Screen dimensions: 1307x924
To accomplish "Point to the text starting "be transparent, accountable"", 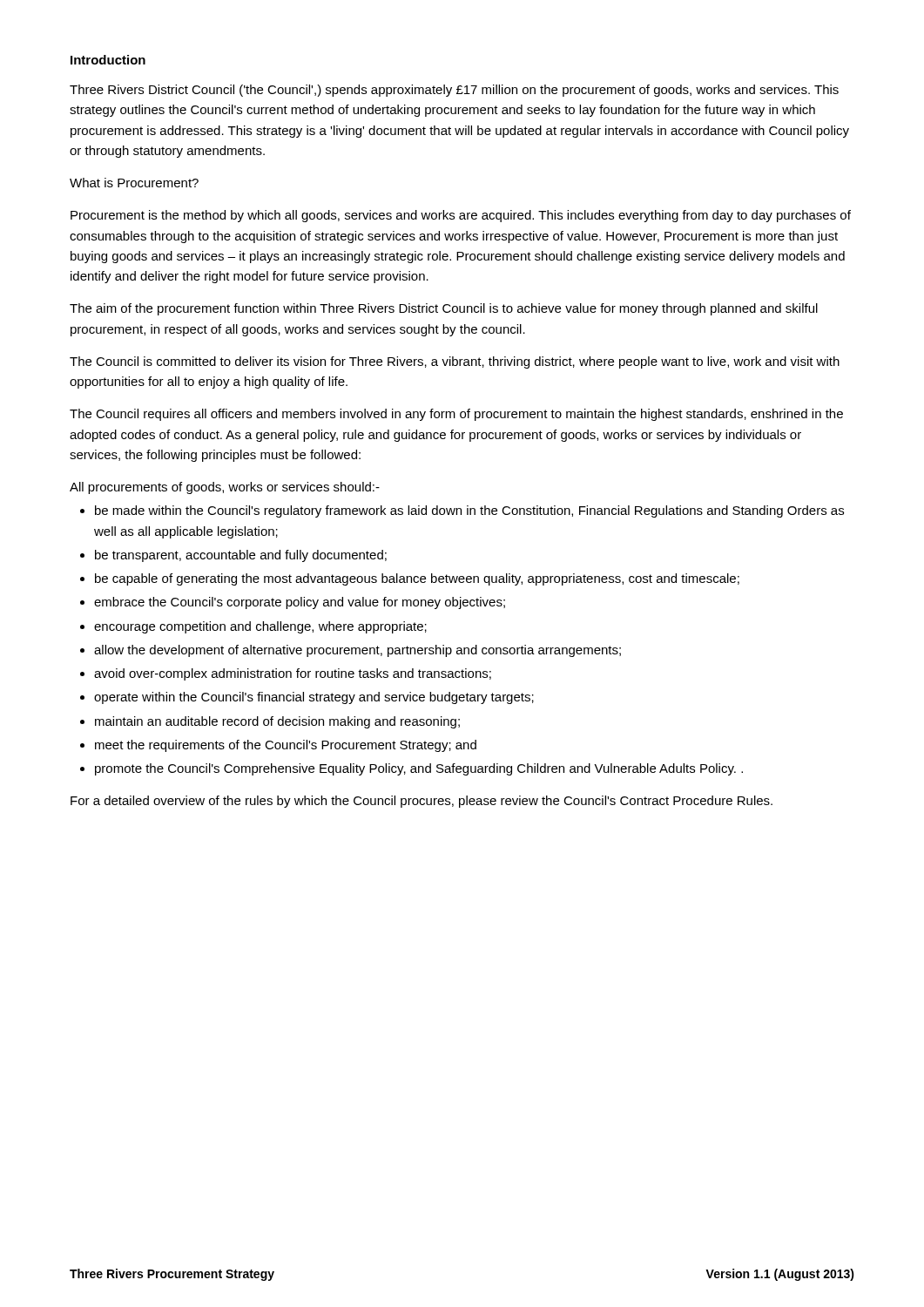I will coord(241,554).
